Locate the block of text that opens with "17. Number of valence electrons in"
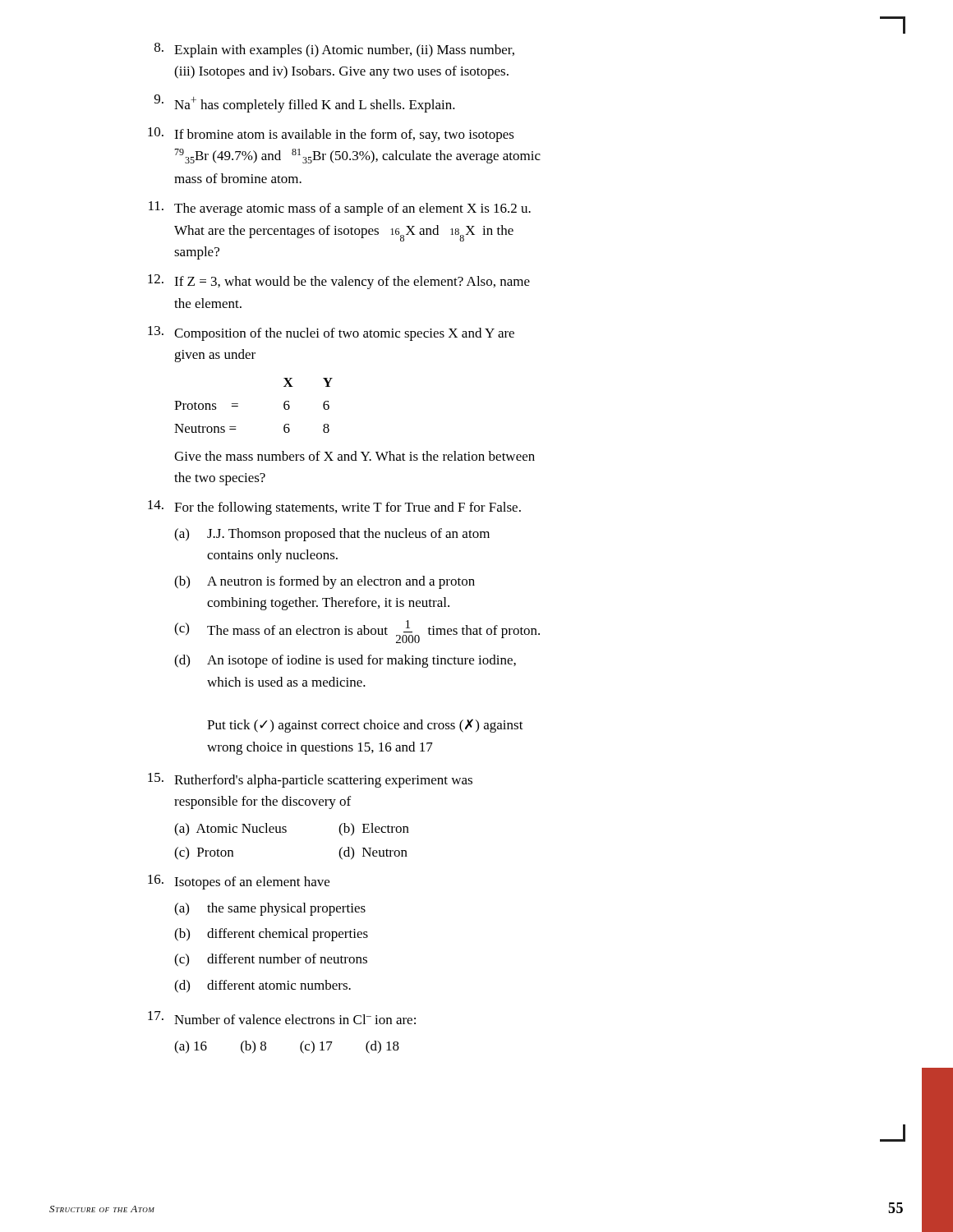The width and height of the screenshot is (953, 1232). coord(282,1018)
